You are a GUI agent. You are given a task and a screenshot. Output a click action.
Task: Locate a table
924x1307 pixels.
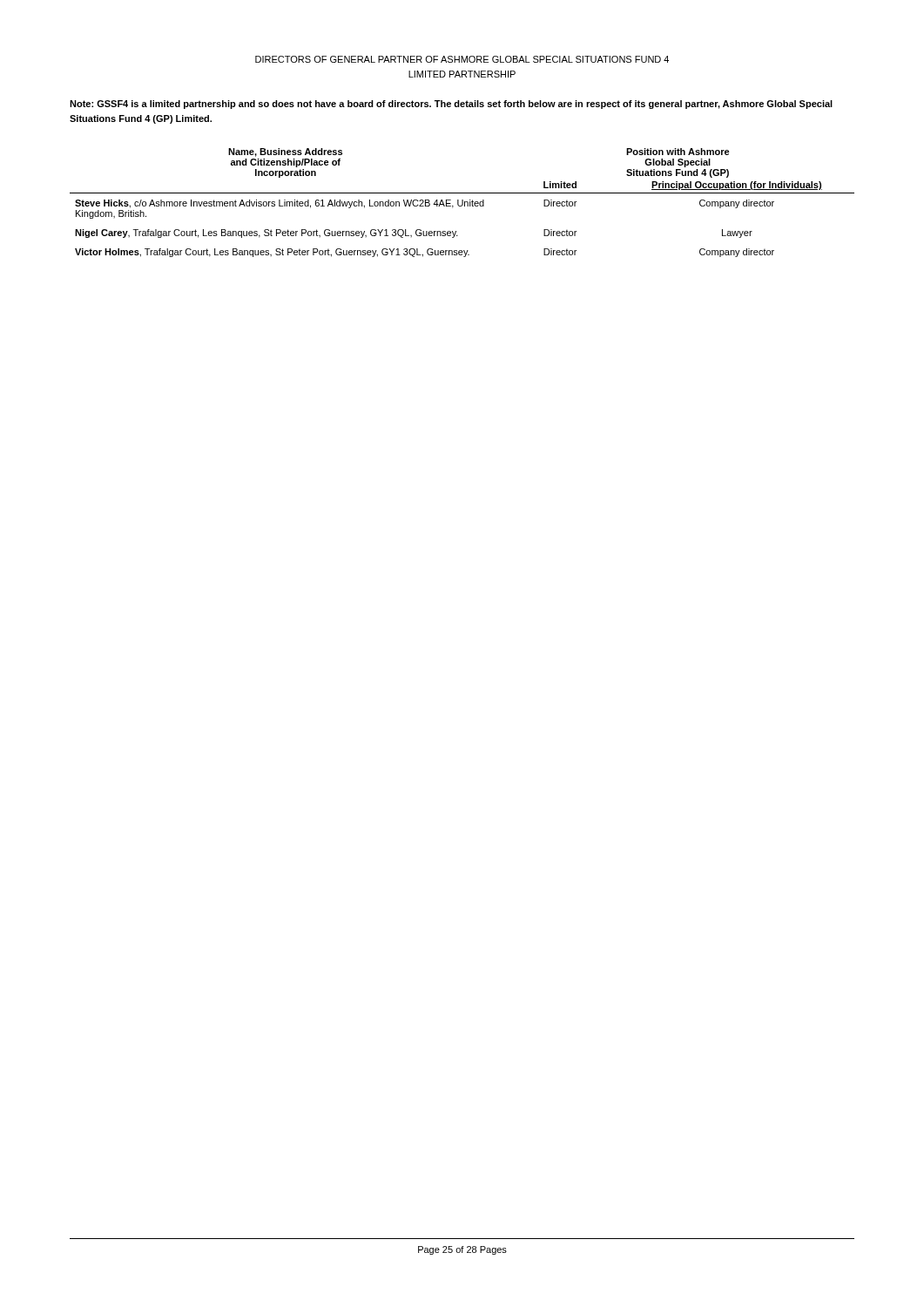click(462, 203)
